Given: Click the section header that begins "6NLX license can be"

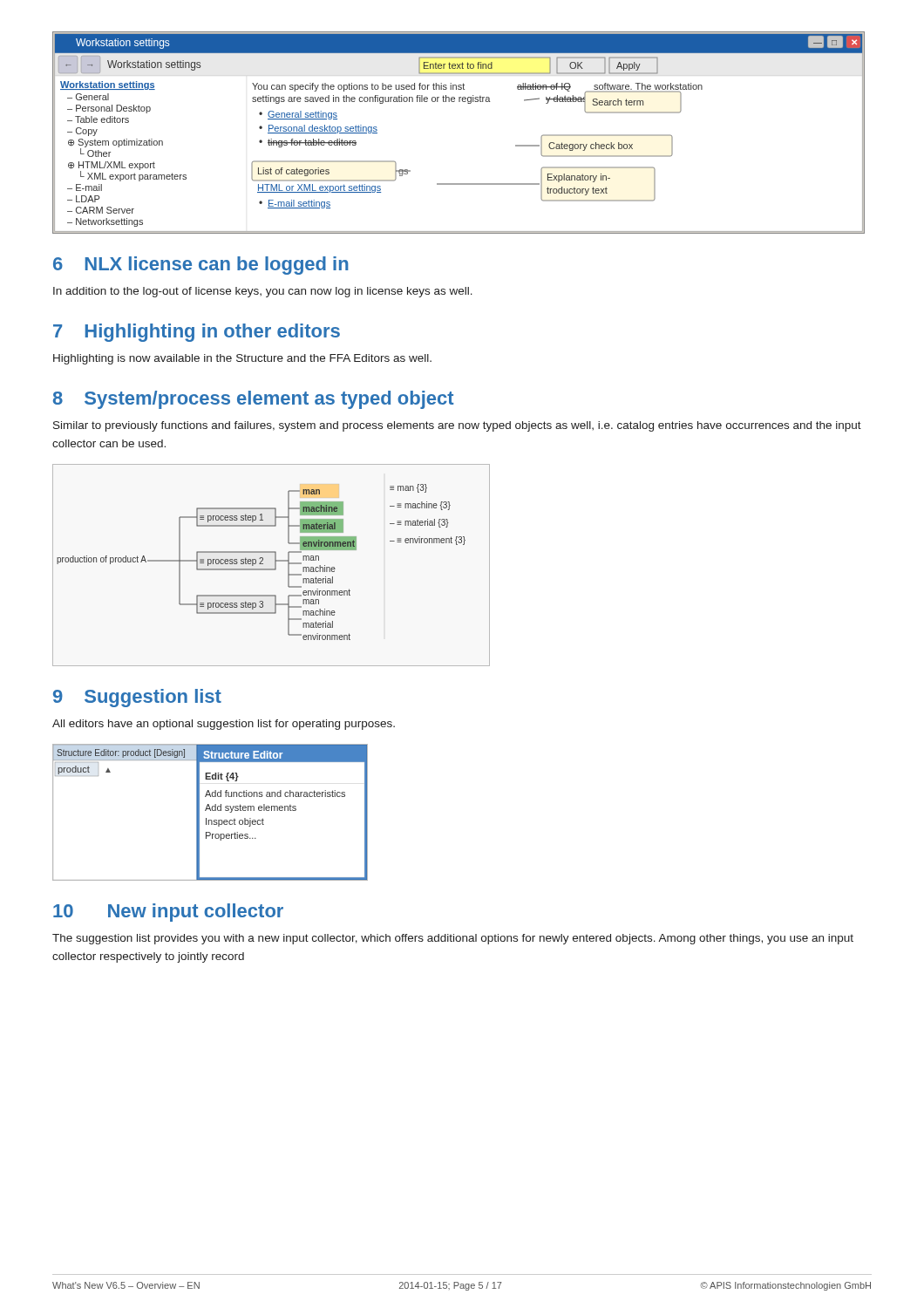Looking at the screenshot, I should point(201,264).
